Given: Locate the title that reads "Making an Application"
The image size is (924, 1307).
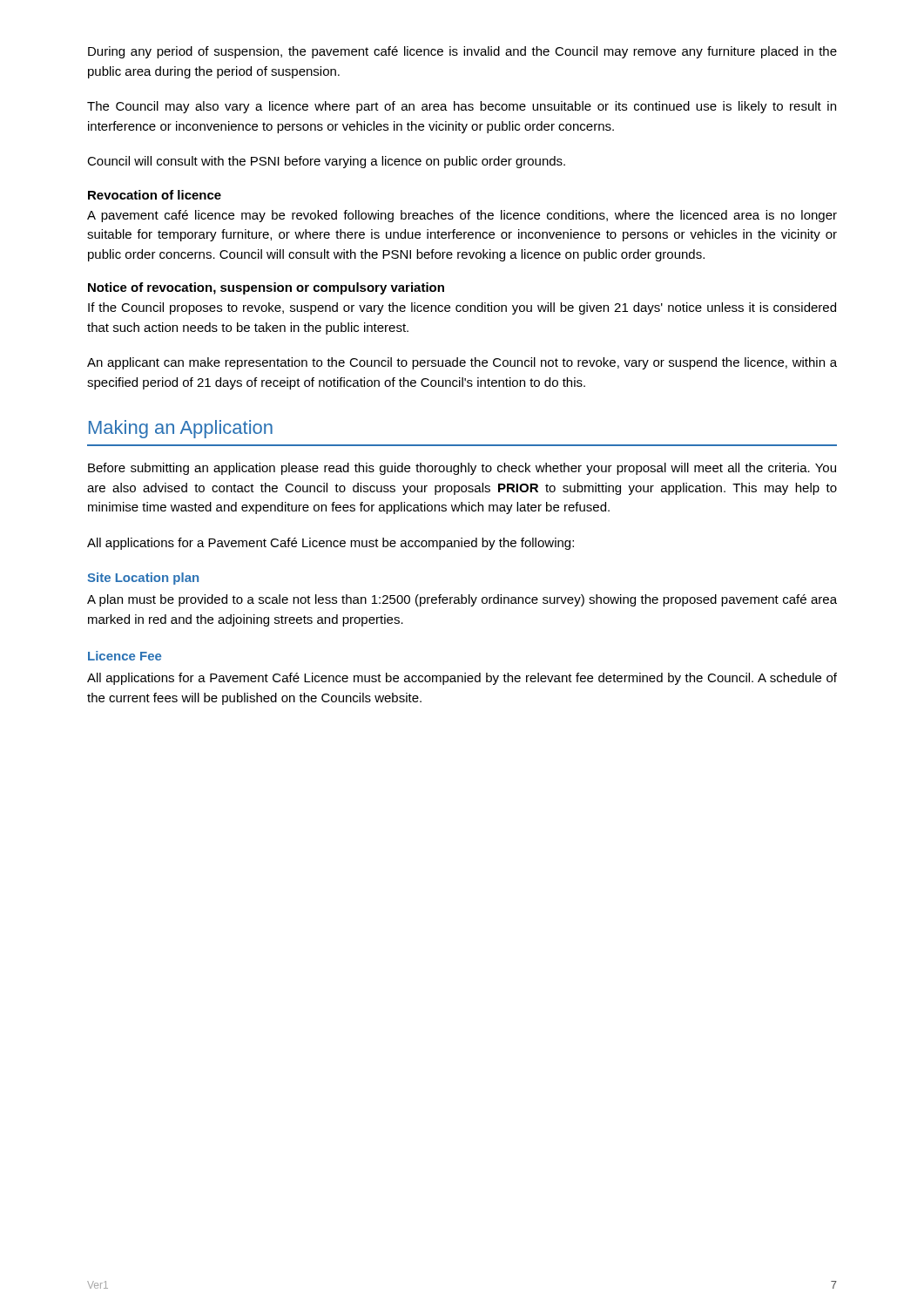Looking at the screenshot, I should click(x=181, y=429).
